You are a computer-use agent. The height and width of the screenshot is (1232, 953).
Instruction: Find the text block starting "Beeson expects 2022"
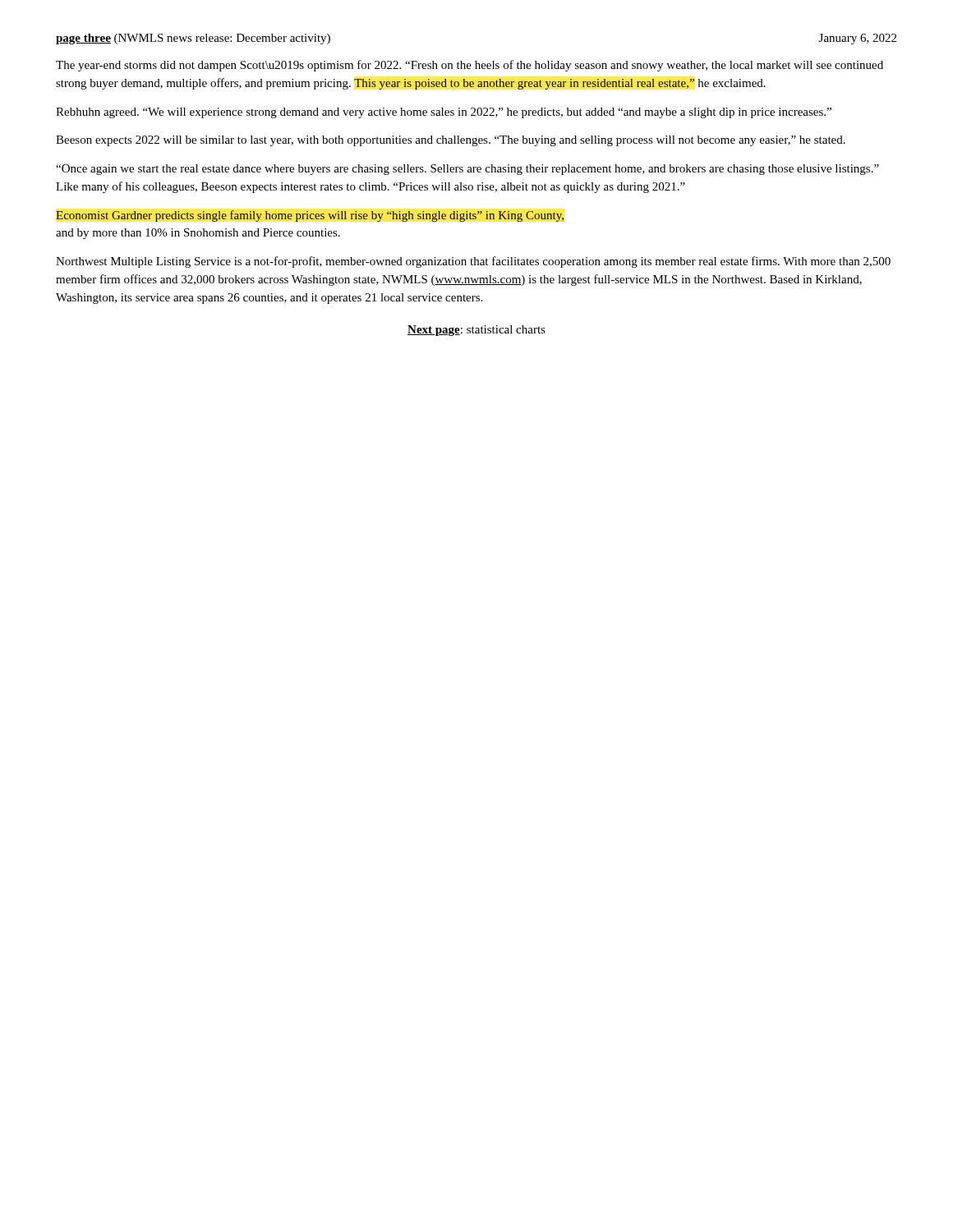(476, 141)
